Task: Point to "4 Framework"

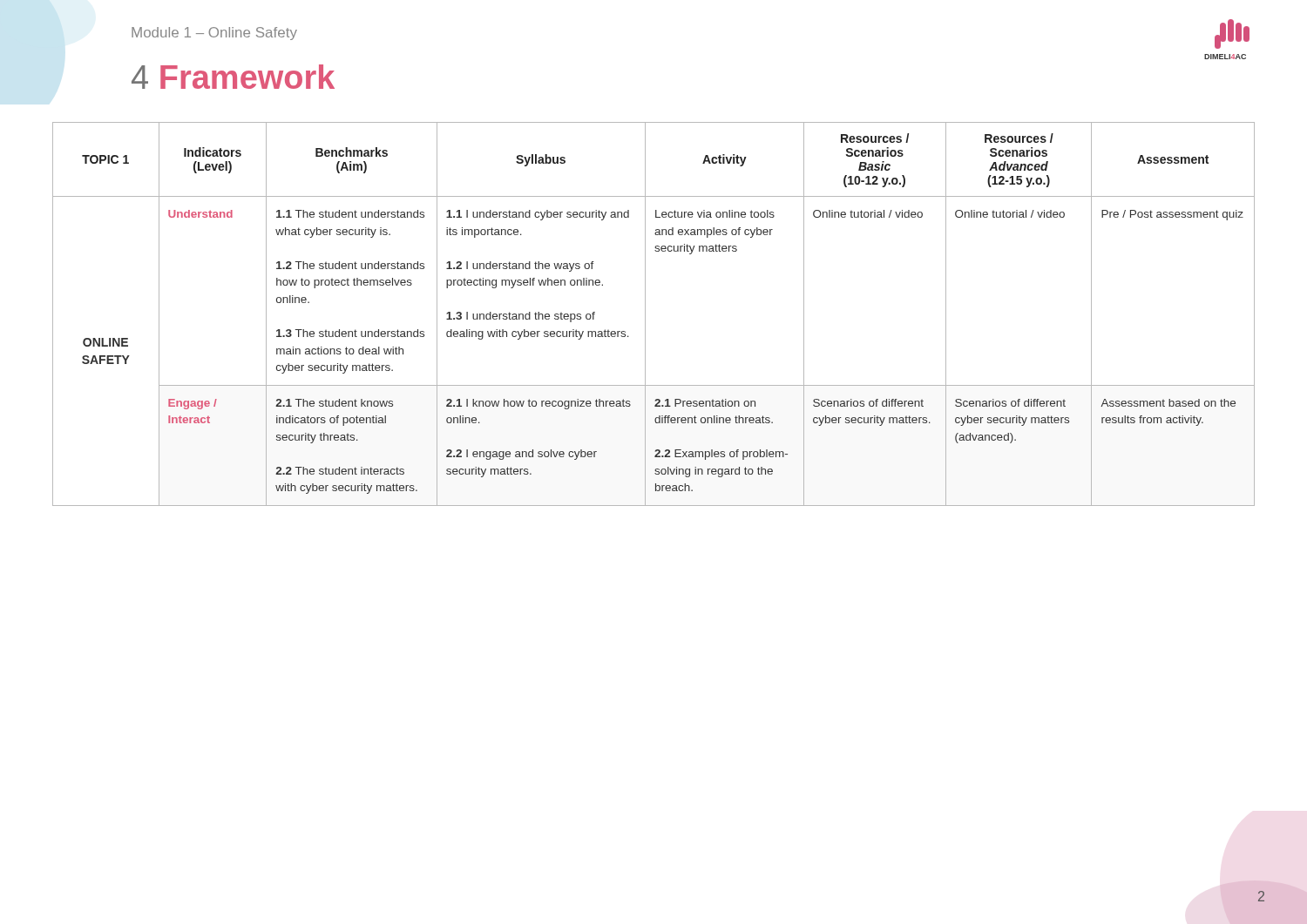Action: 233,78
